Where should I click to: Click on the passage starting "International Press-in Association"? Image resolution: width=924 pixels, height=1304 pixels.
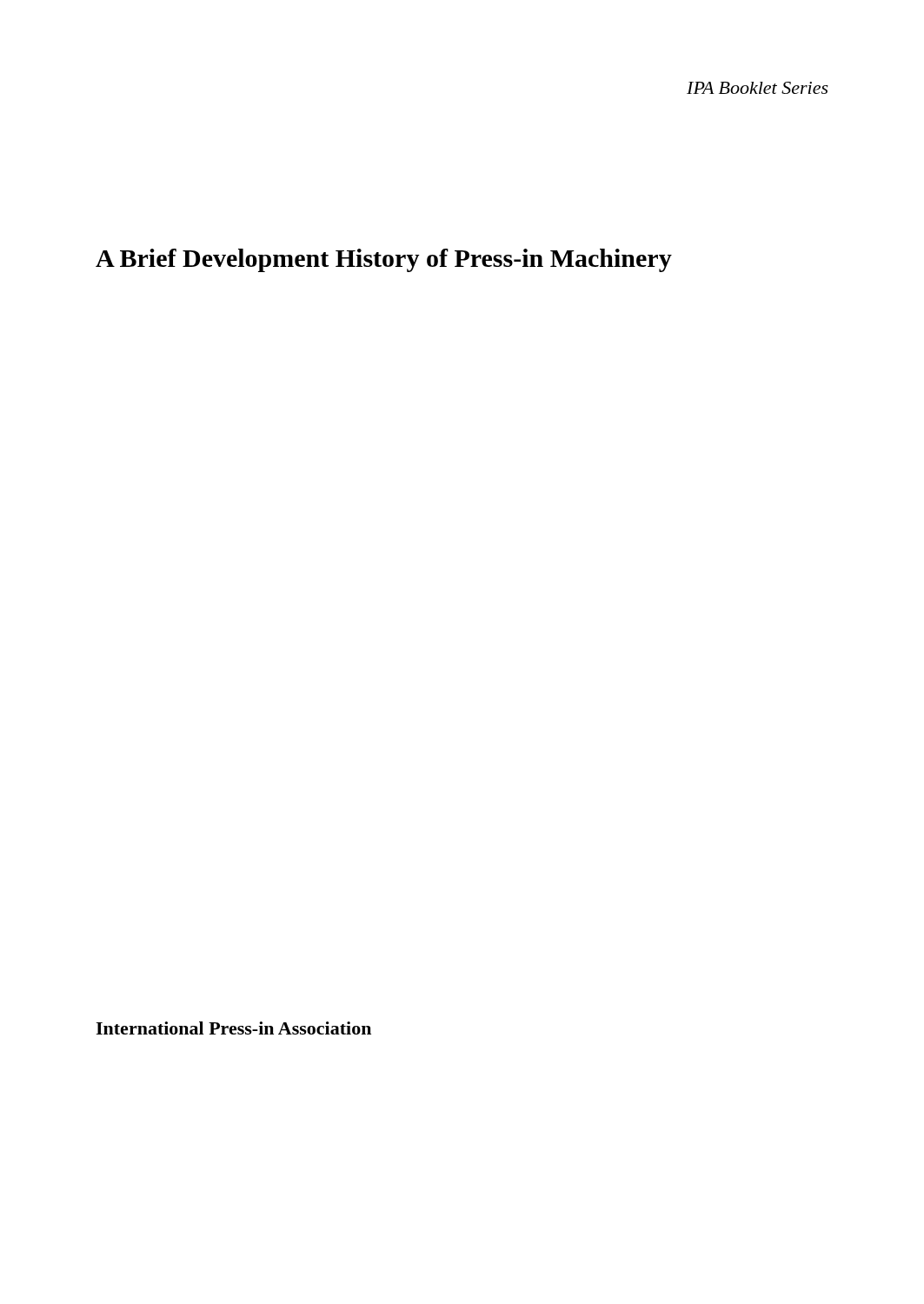point(234,1028)
